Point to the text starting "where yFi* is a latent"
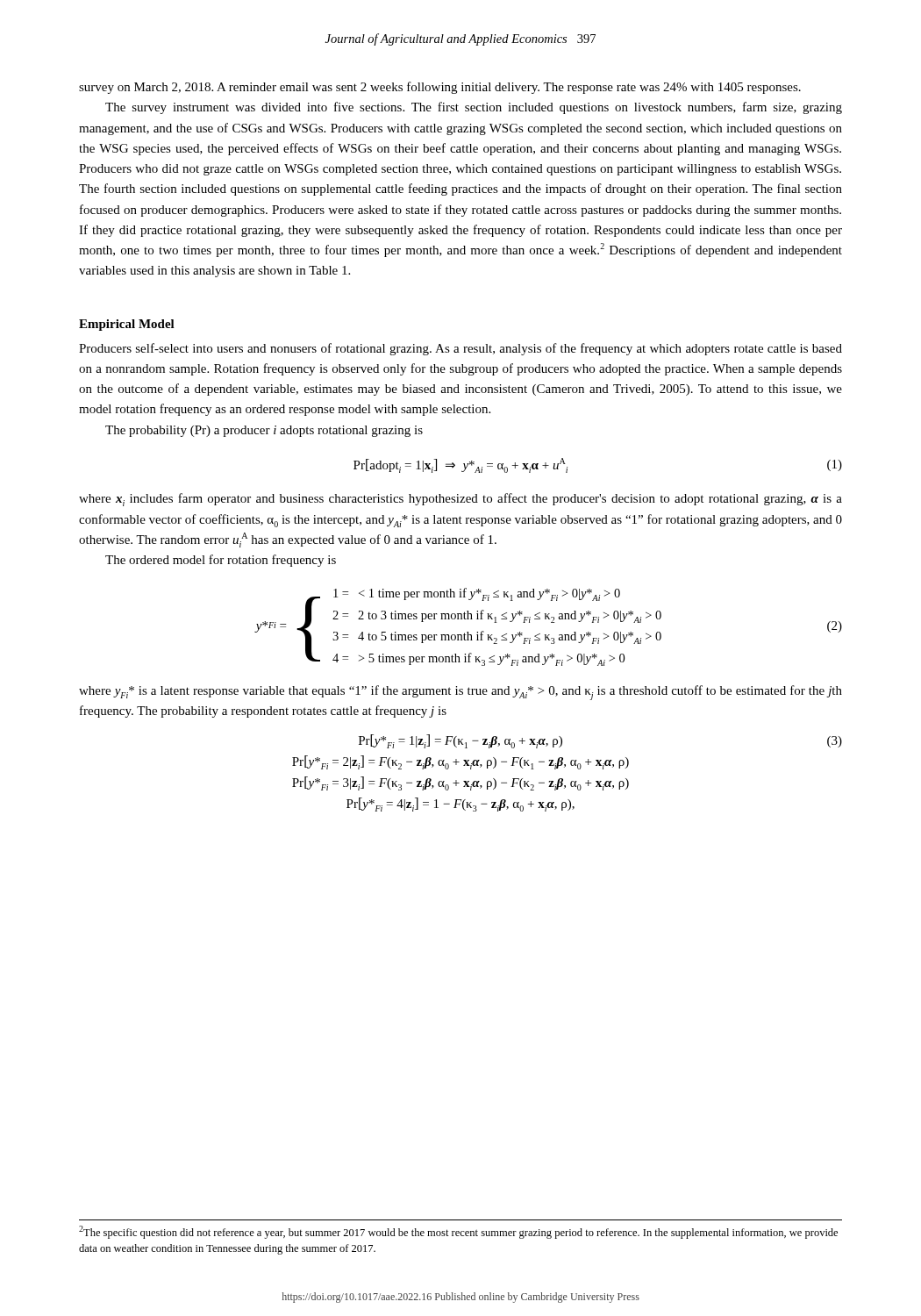921x1316 pixels. click(x=460, y=701)
